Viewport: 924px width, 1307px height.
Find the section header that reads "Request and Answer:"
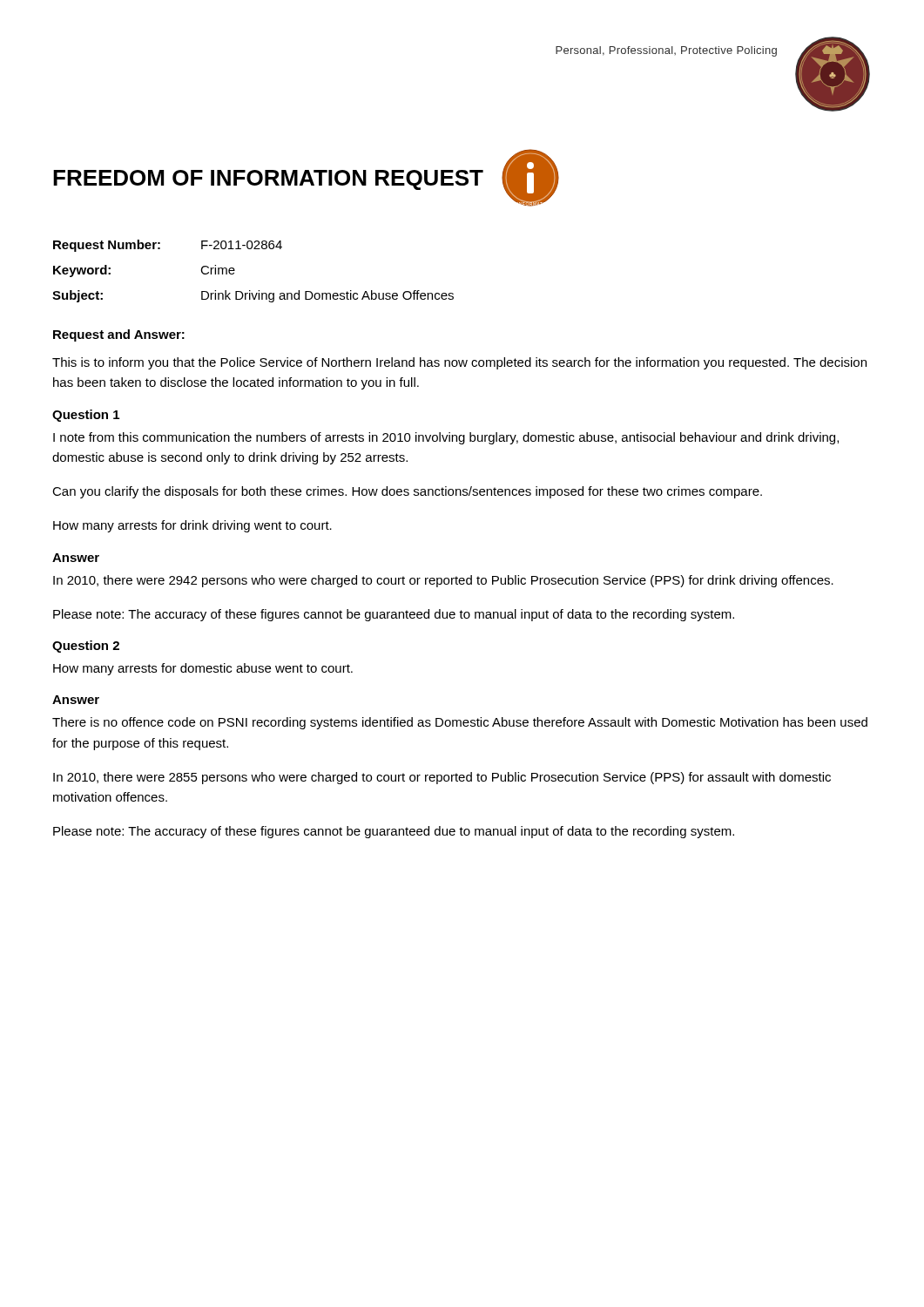tap(119, 334)
